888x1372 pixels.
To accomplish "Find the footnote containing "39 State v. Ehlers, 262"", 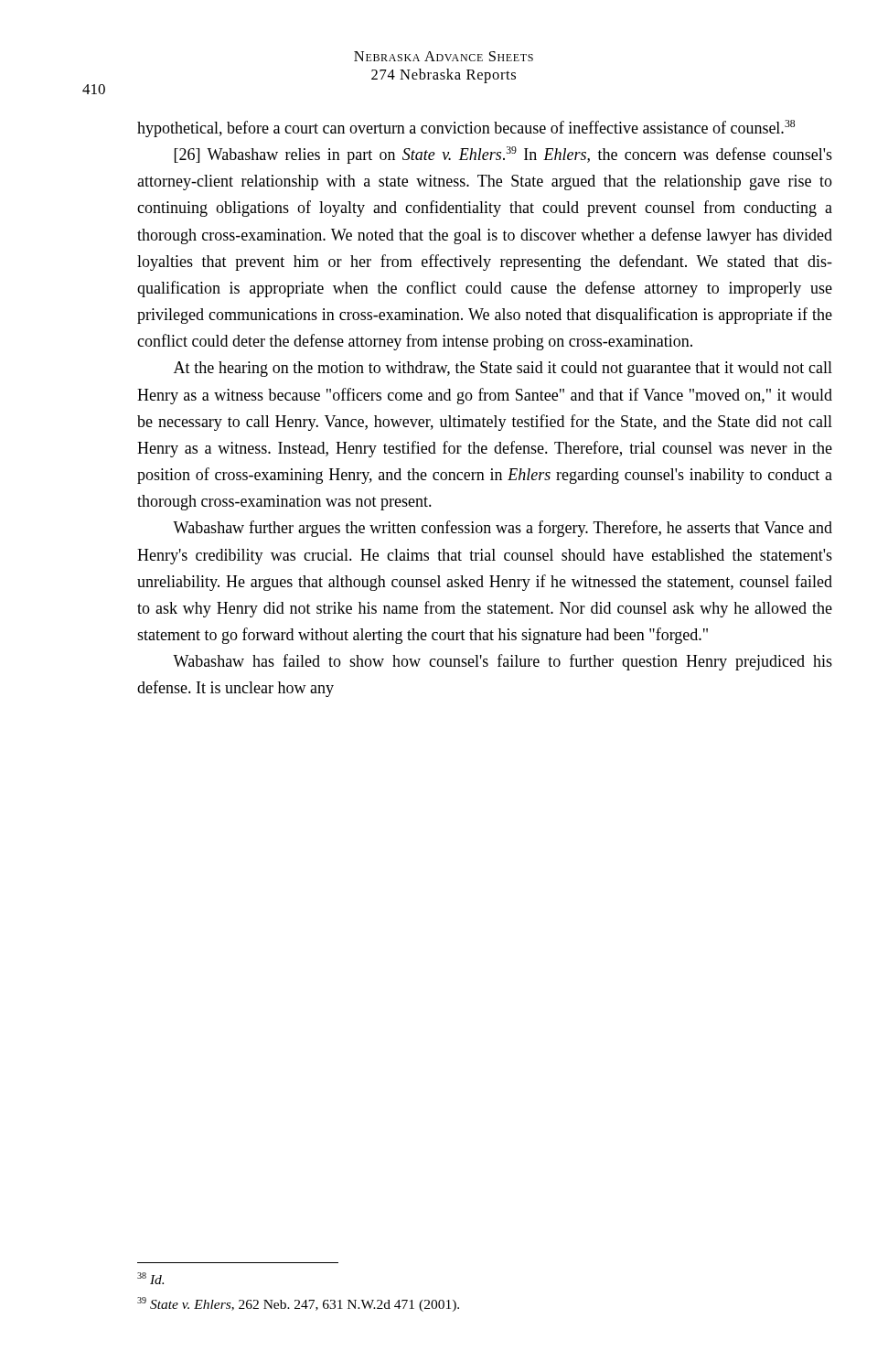I will pos(299,1303).
